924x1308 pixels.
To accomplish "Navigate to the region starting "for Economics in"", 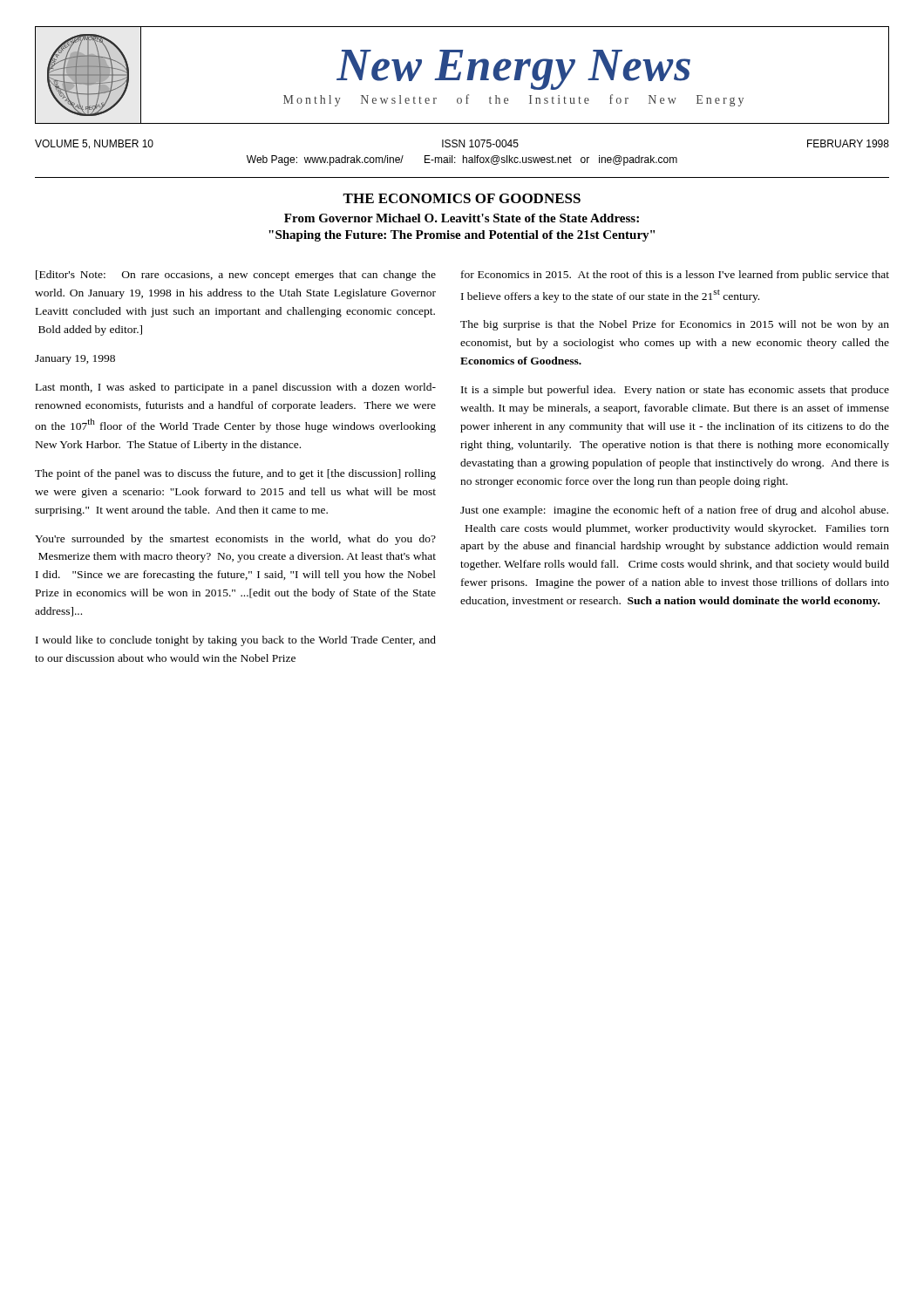I will pyautogui.click(x=675, y=285).
